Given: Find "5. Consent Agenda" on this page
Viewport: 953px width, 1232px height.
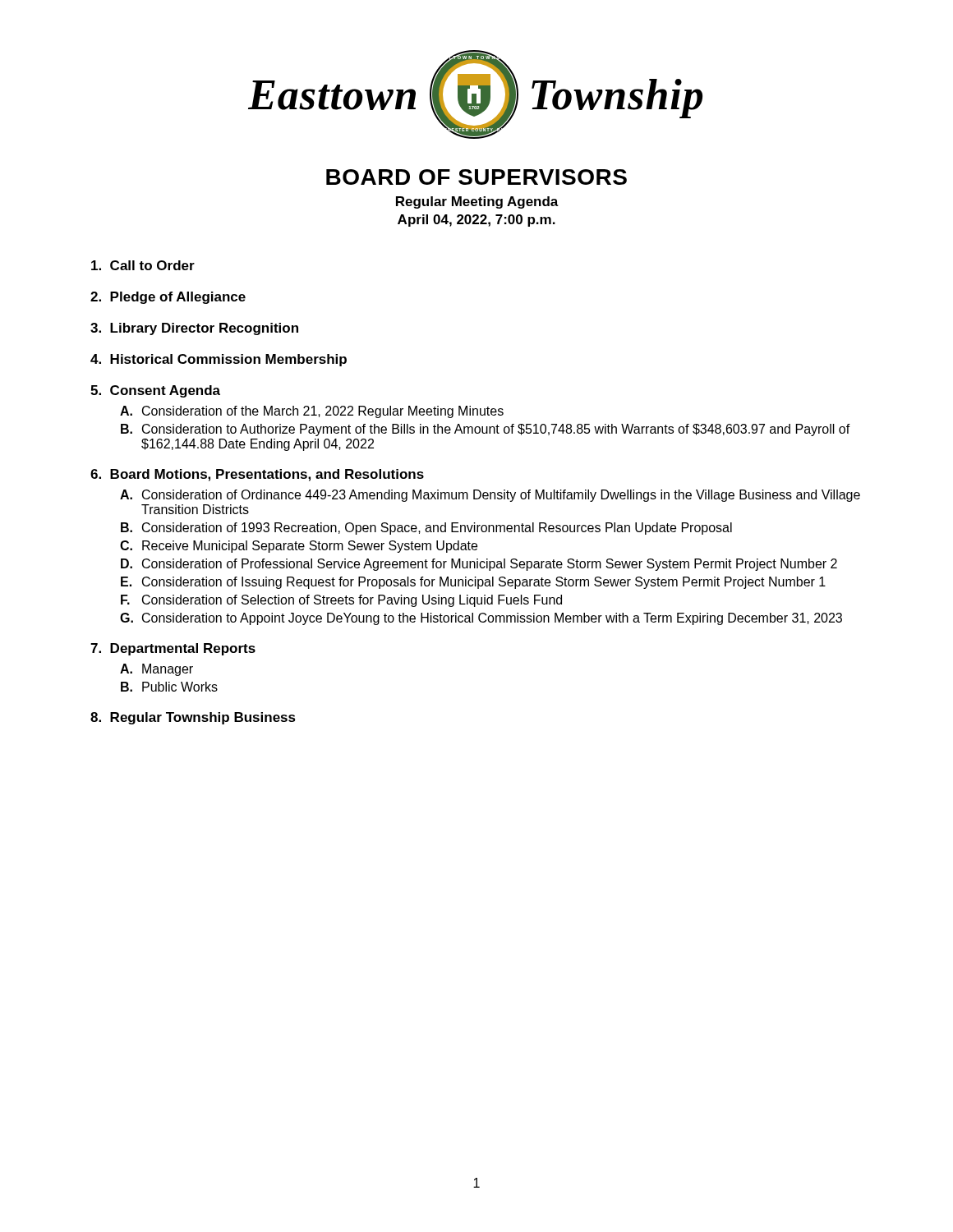Looking at the screenshot, I should coord(155,391).
